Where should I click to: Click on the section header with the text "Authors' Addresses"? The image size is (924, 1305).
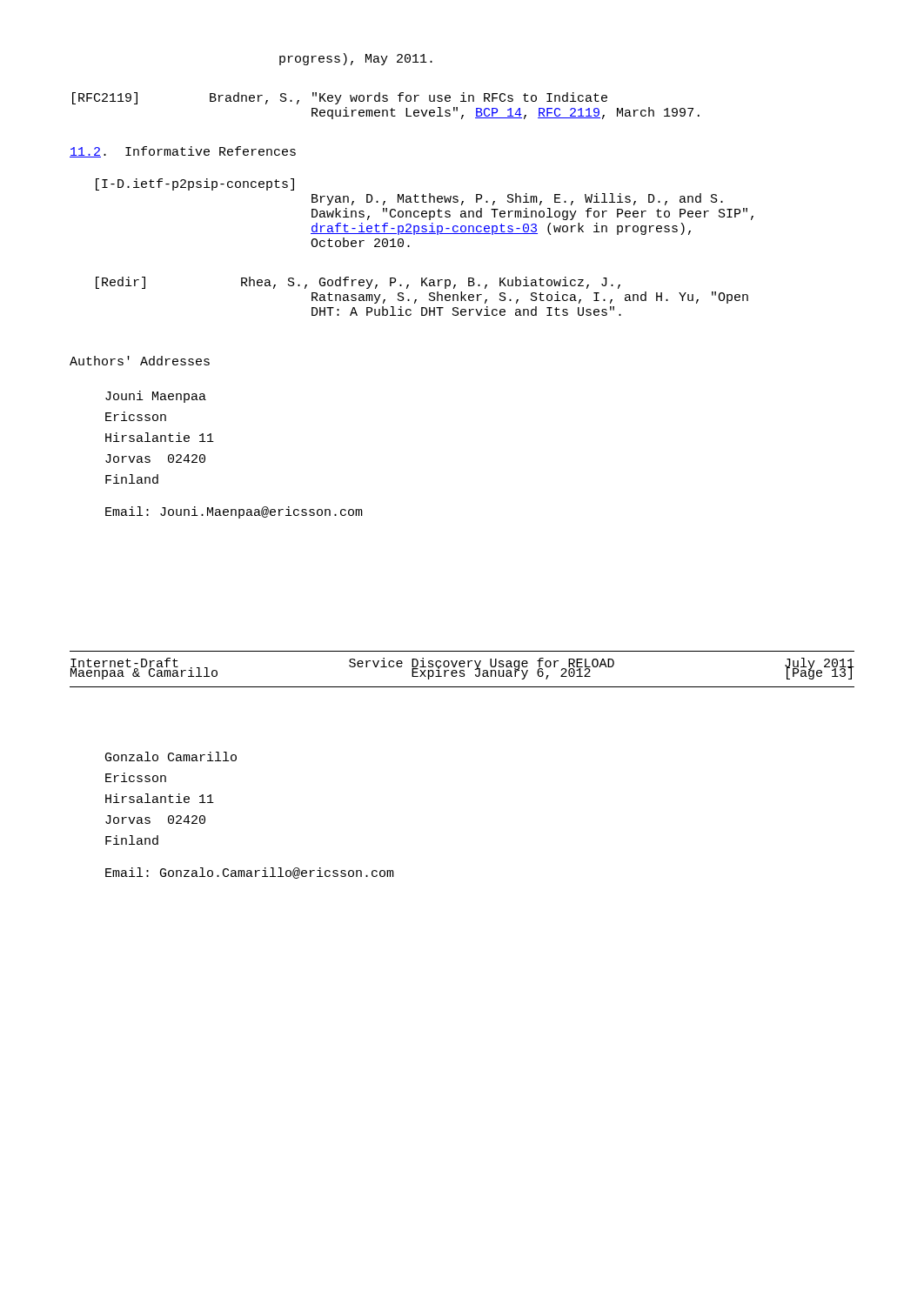140,362
